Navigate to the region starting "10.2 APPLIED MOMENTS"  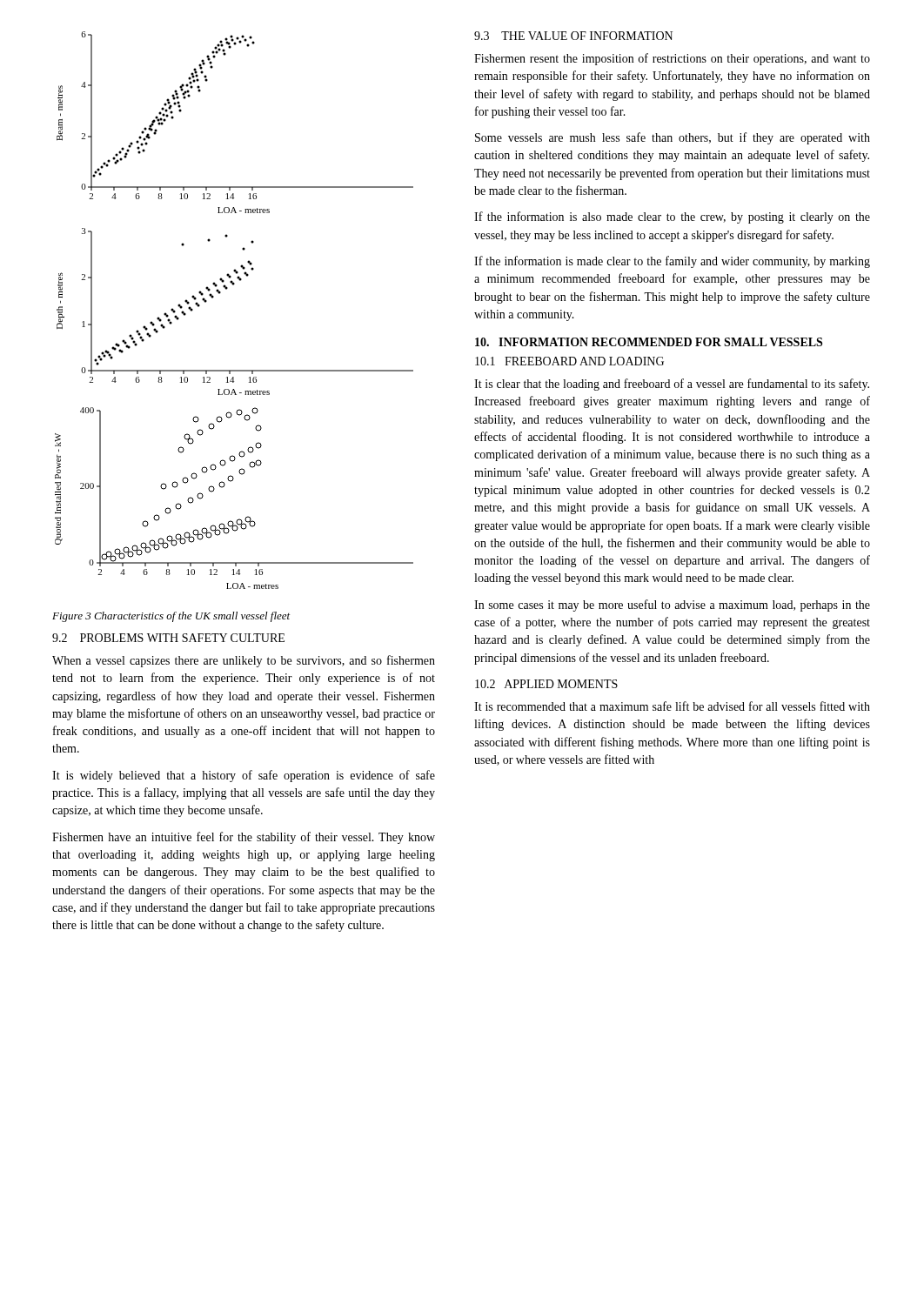(546, 684)
